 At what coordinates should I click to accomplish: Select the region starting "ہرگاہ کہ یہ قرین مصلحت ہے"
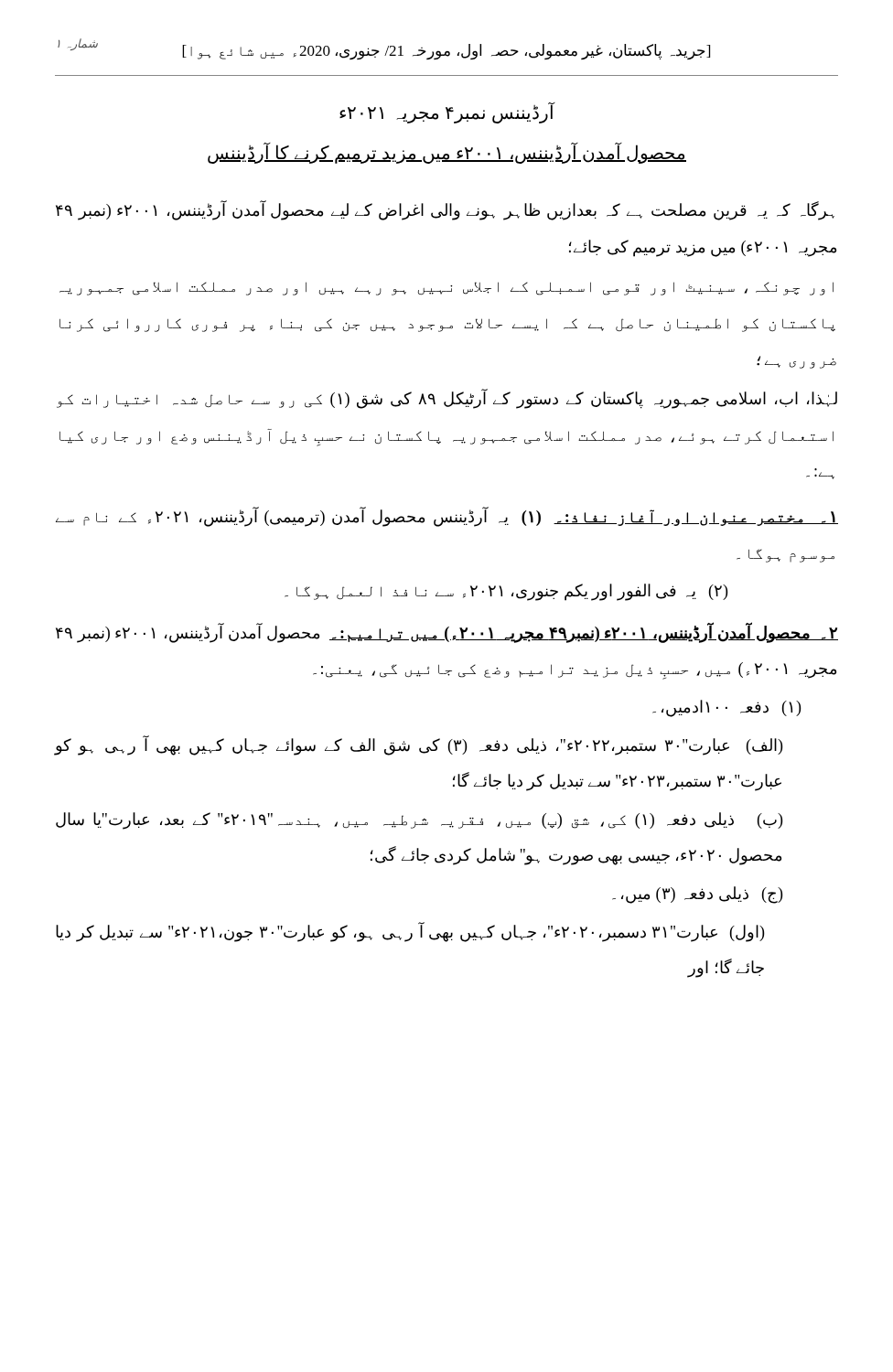446,229
